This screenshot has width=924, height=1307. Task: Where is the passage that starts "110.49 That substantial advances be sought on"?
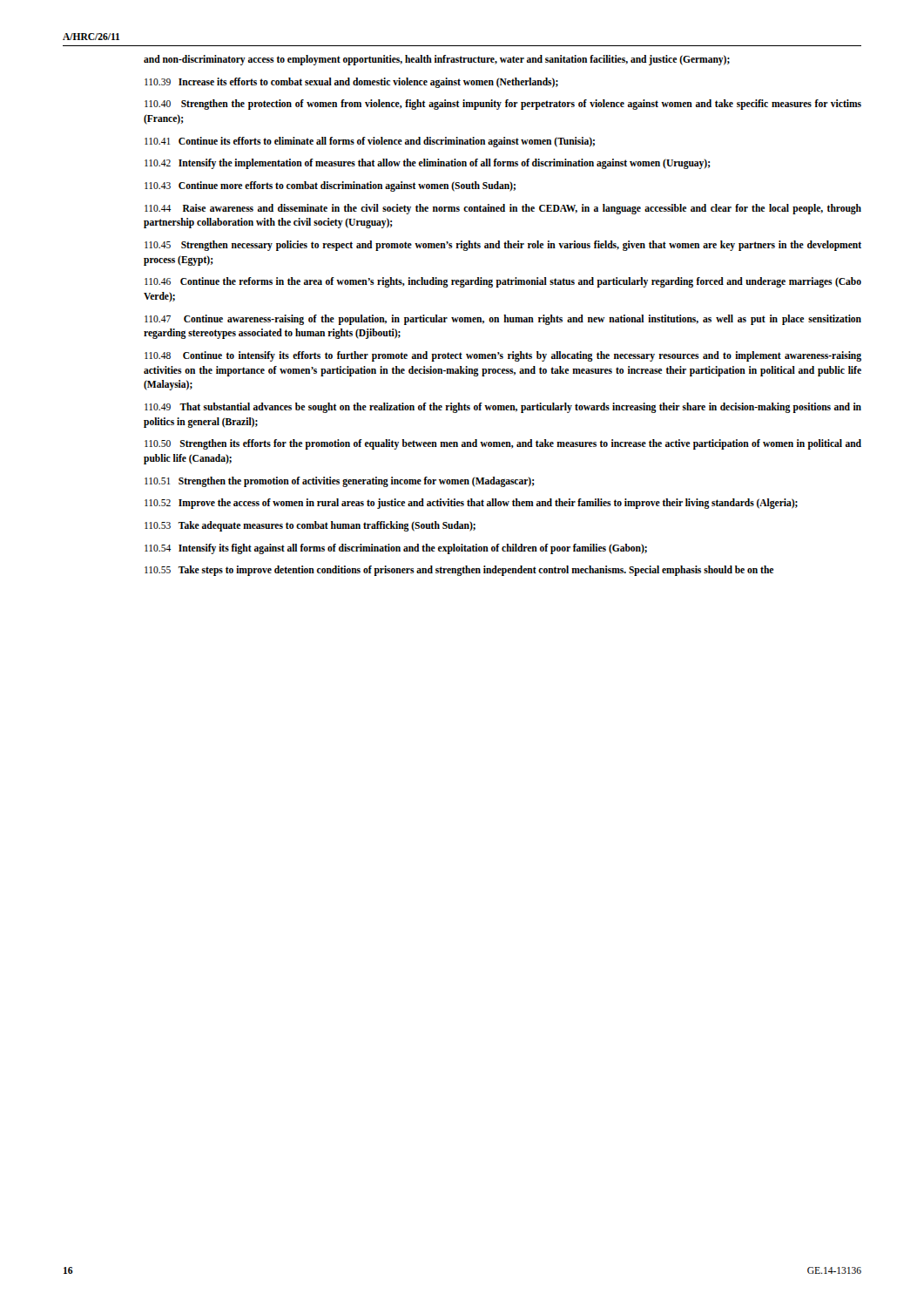502,414
